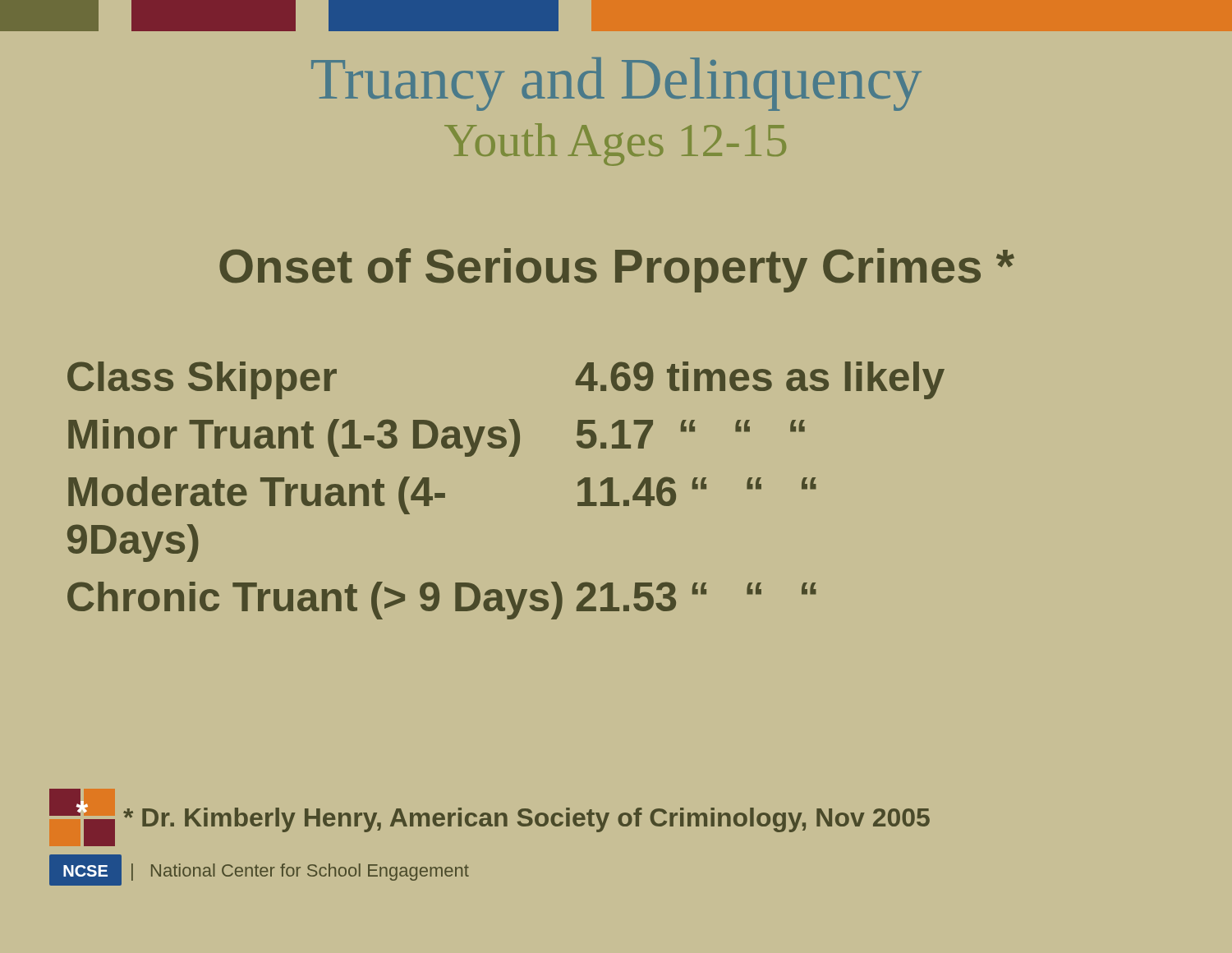Where is the passage that starts "Minor Truant (1-3 Days)"?

tap(437, 435)
